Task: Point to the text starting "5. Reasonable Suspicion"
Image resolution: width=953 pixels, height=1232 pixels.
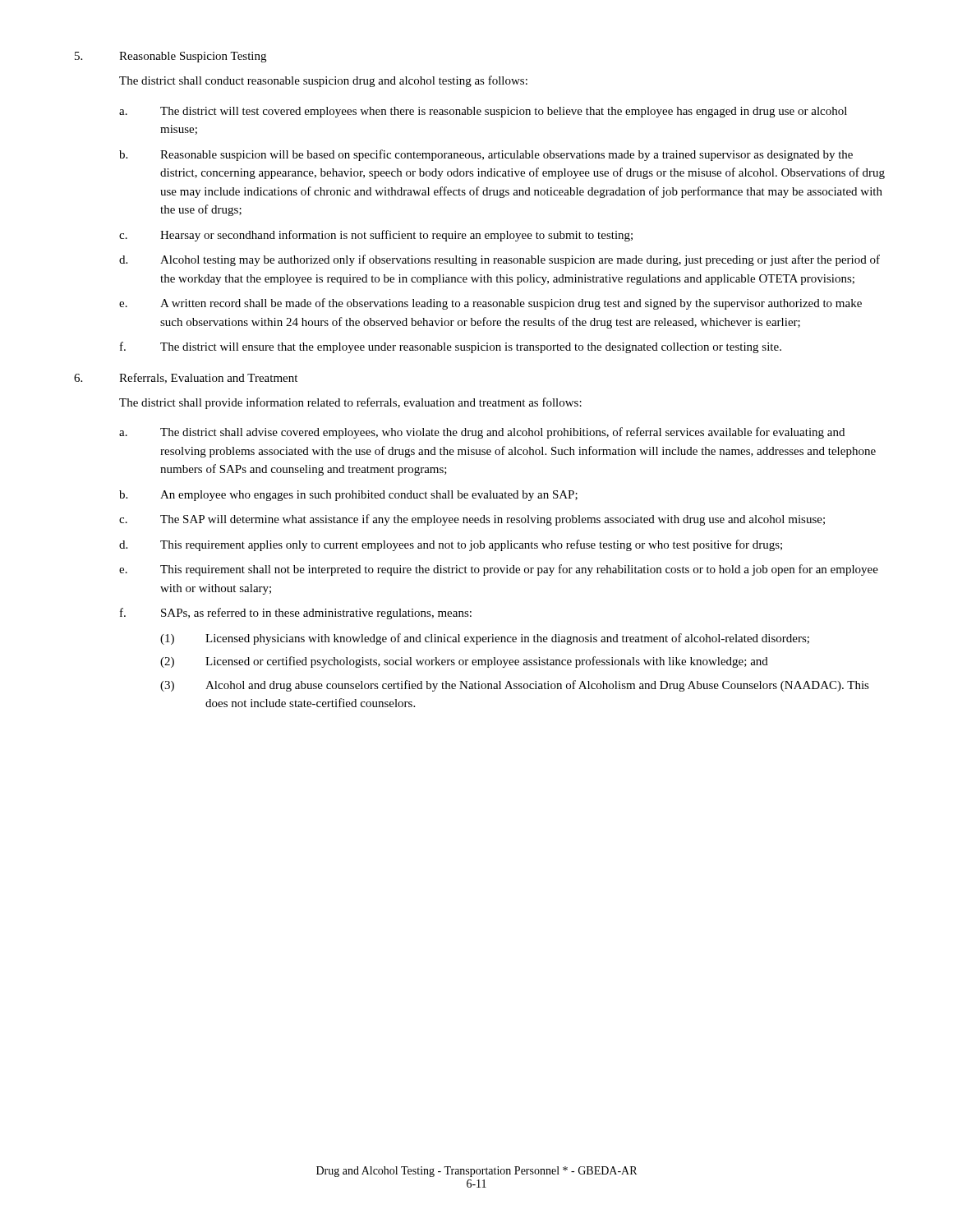Action: tap(170, 56)
